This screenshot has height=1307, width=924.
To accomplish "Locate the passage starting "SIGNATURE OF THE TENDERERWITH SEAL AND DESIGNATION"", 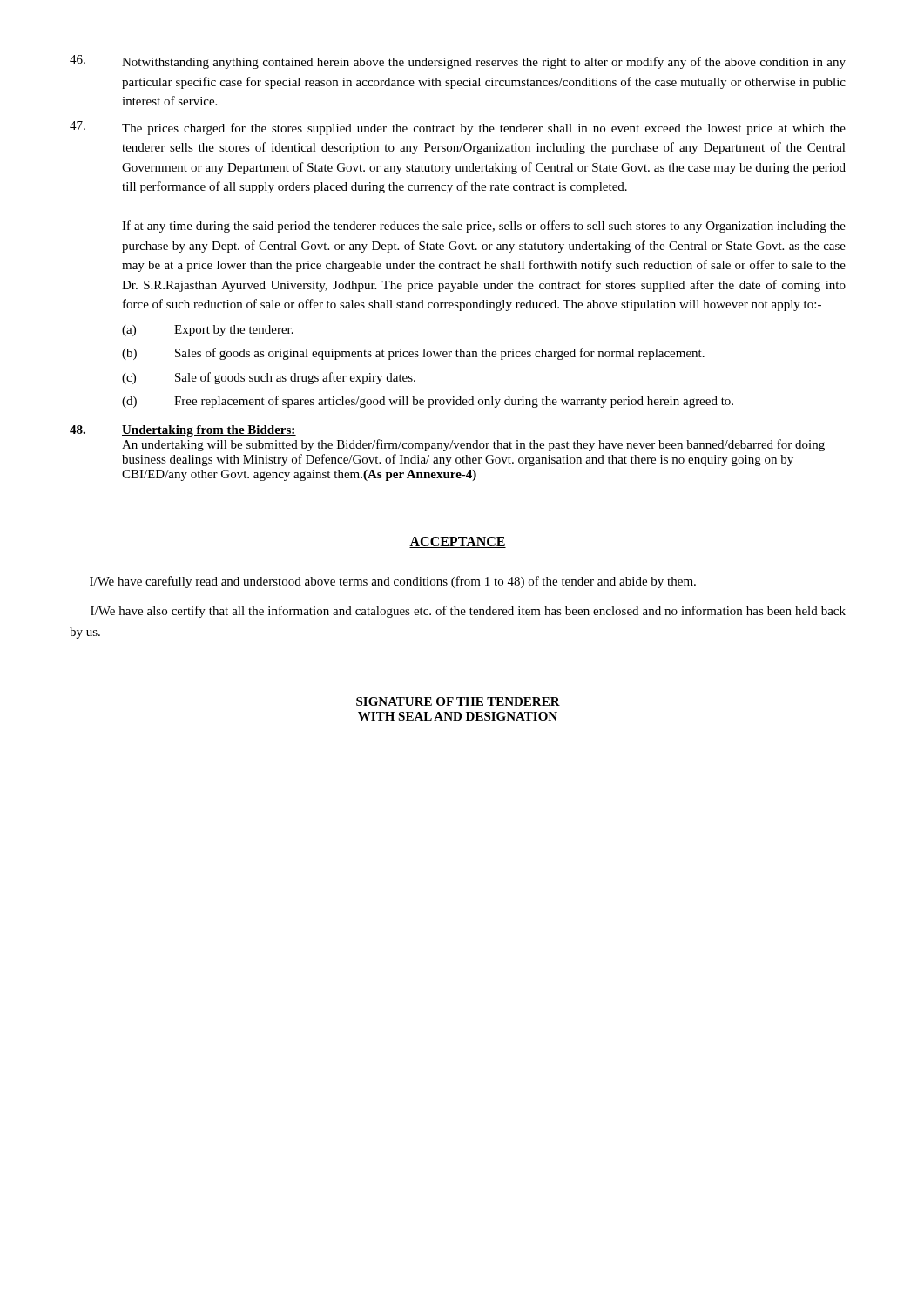I will (458, 708).
